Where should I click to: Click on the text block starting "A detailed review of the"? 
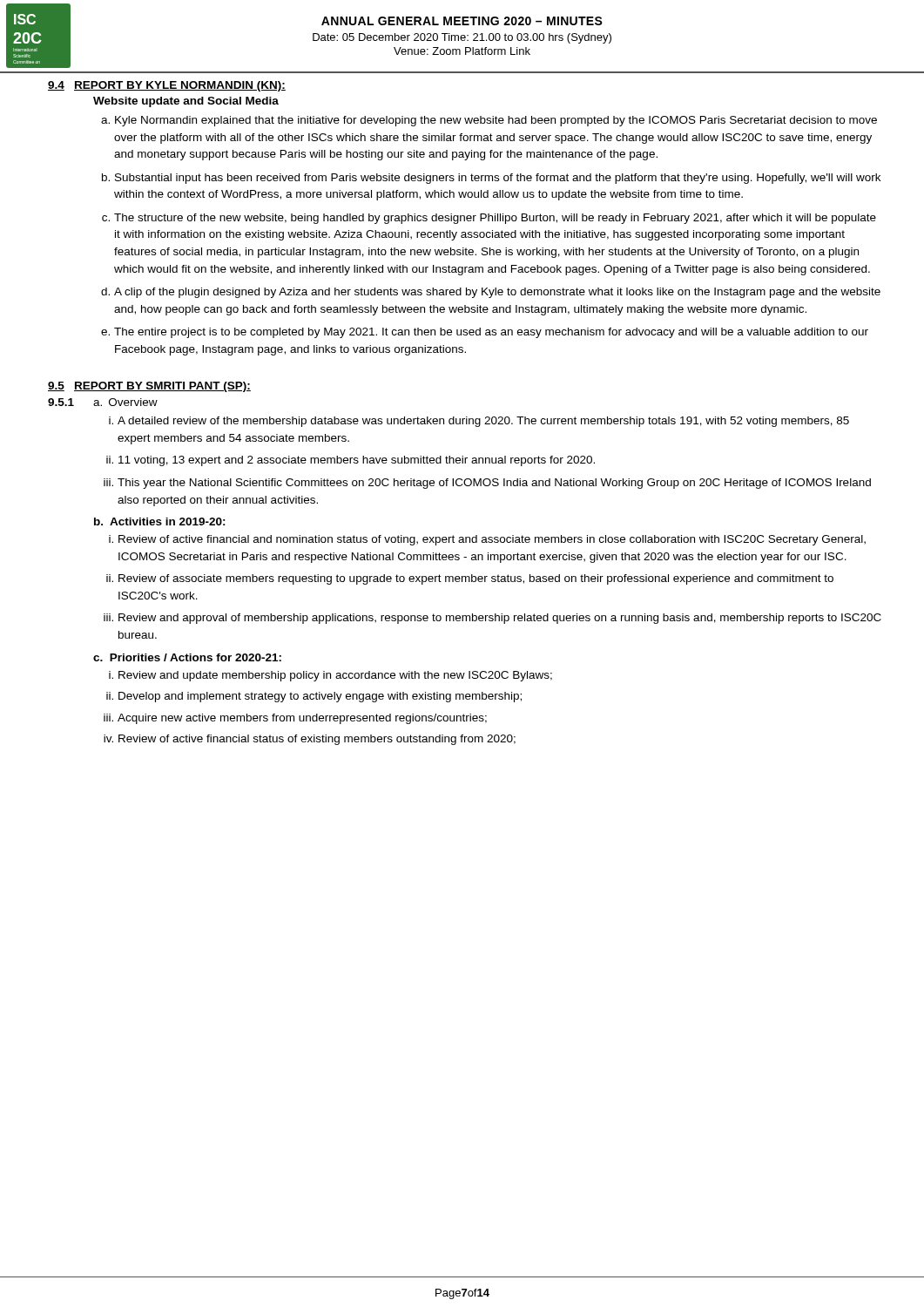click(483, 429)
